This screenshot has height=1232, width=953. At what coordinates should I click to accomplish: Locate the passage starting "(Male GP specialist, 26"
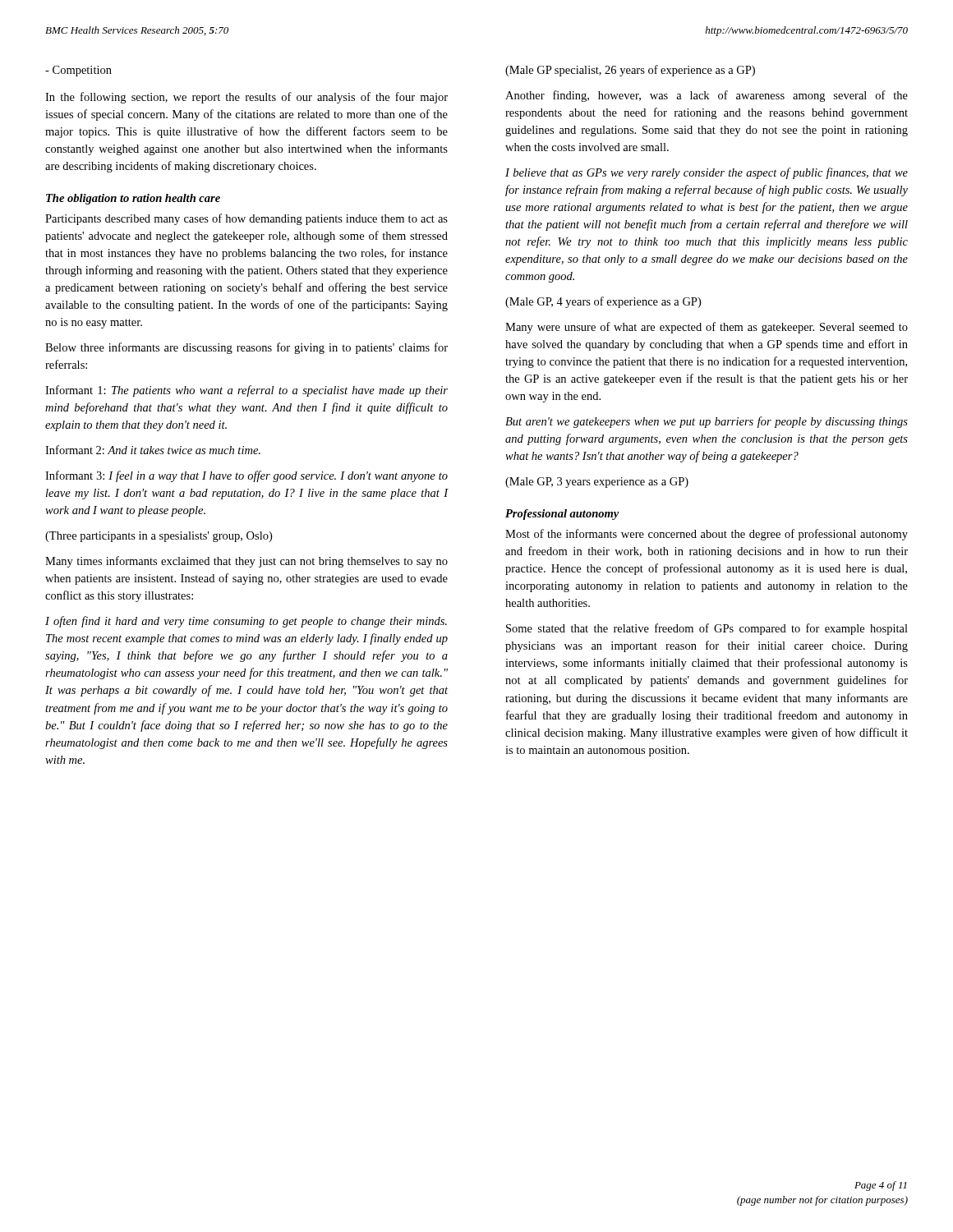[x=707, y=70]
